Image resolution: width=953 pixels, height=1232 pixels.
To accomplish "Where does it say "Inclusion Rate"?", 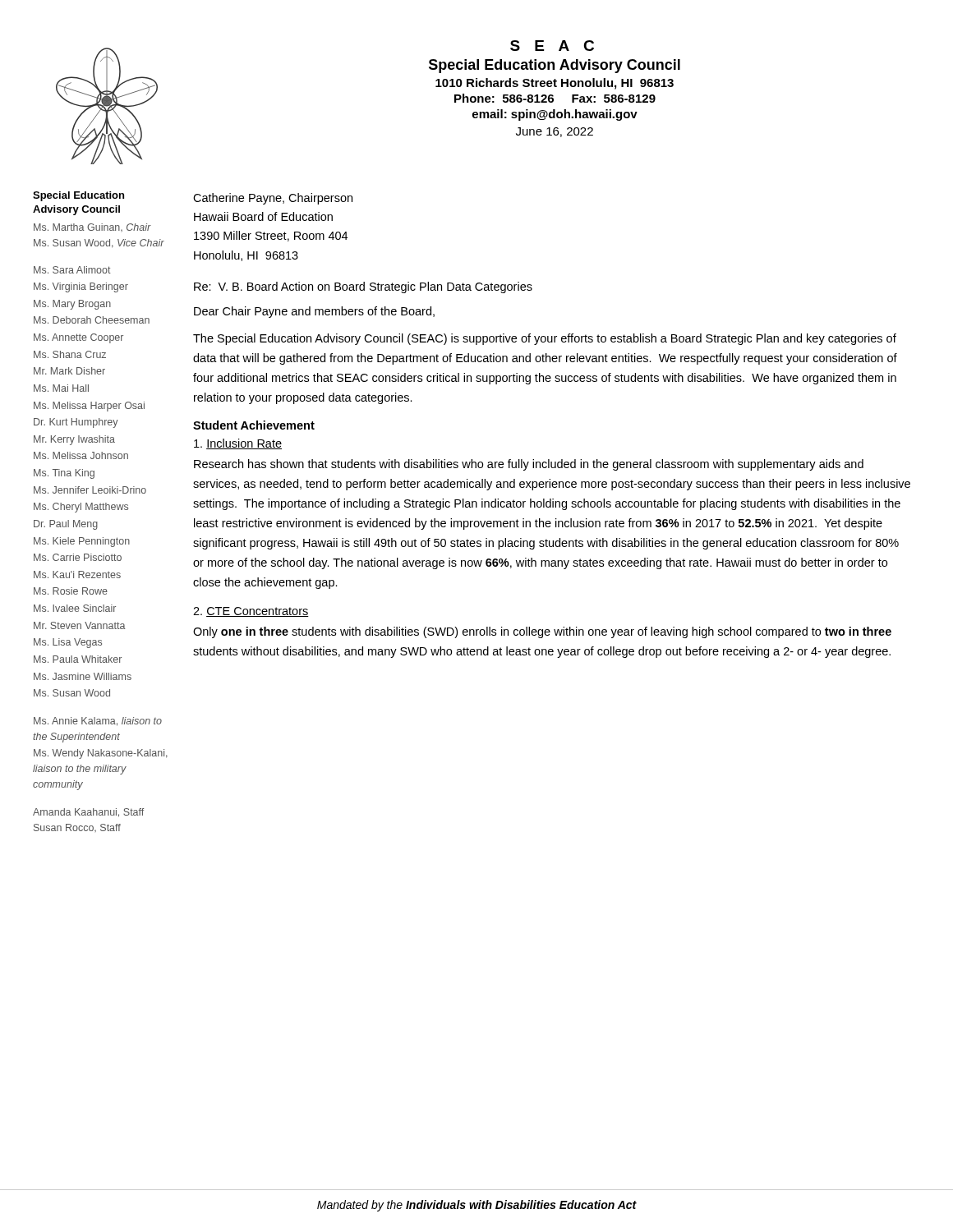I will click(237, 444).
